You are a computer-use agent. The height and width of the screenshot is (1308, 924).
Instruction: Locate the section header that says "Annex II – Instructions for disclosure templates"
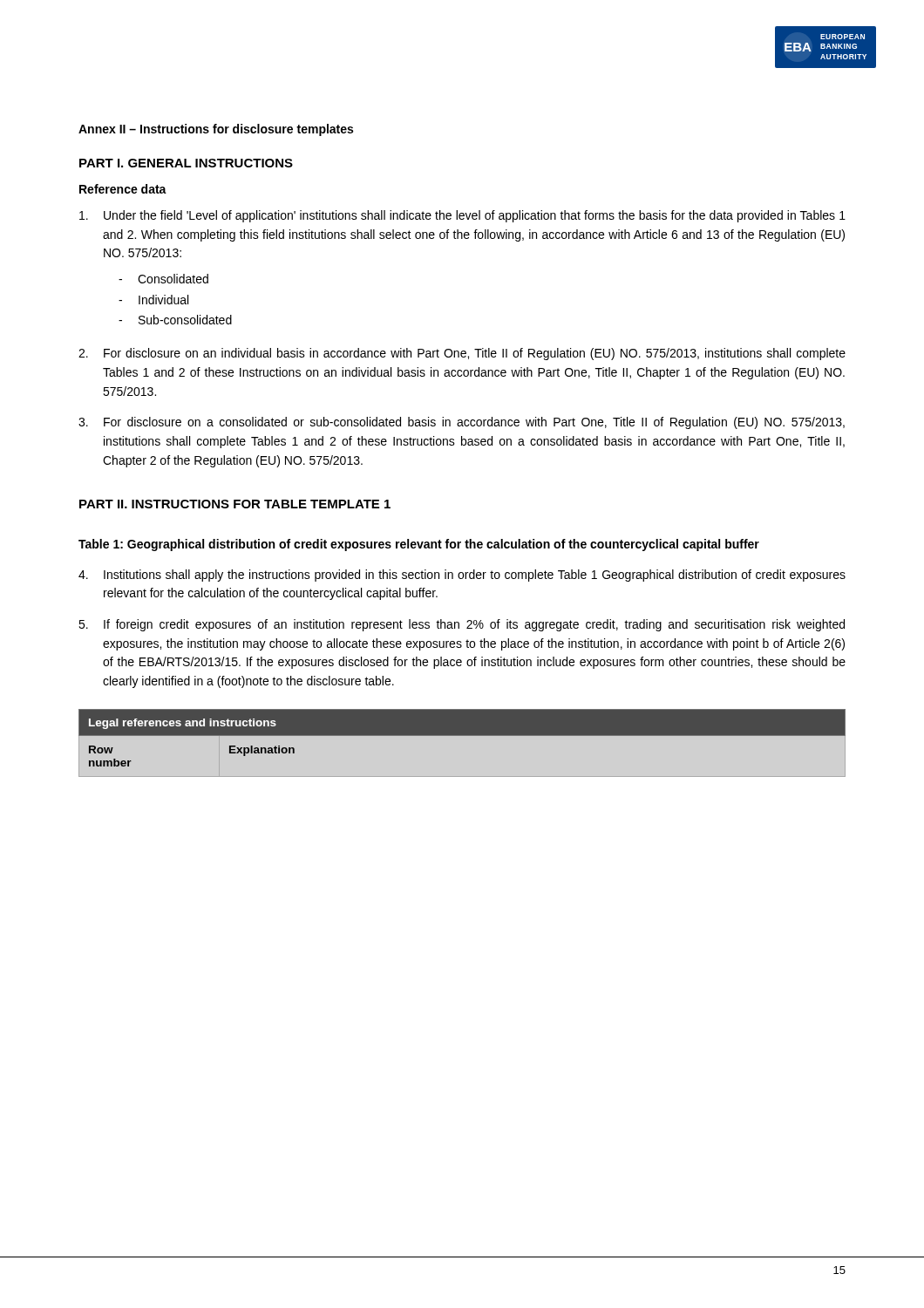tap(216, 129)
